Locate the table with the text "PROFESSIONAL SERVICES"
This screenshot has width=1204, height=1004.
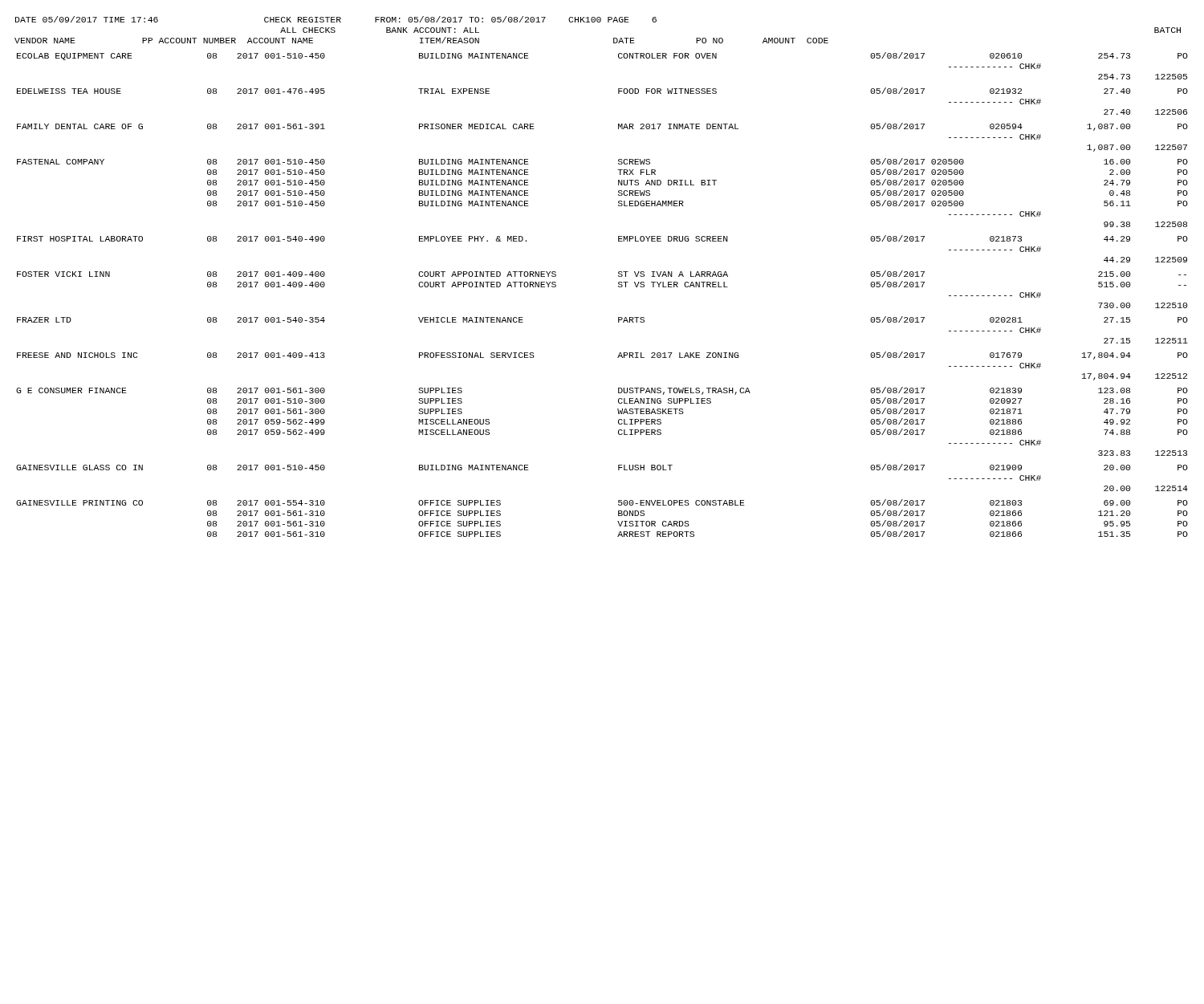[x=602, y=295]
